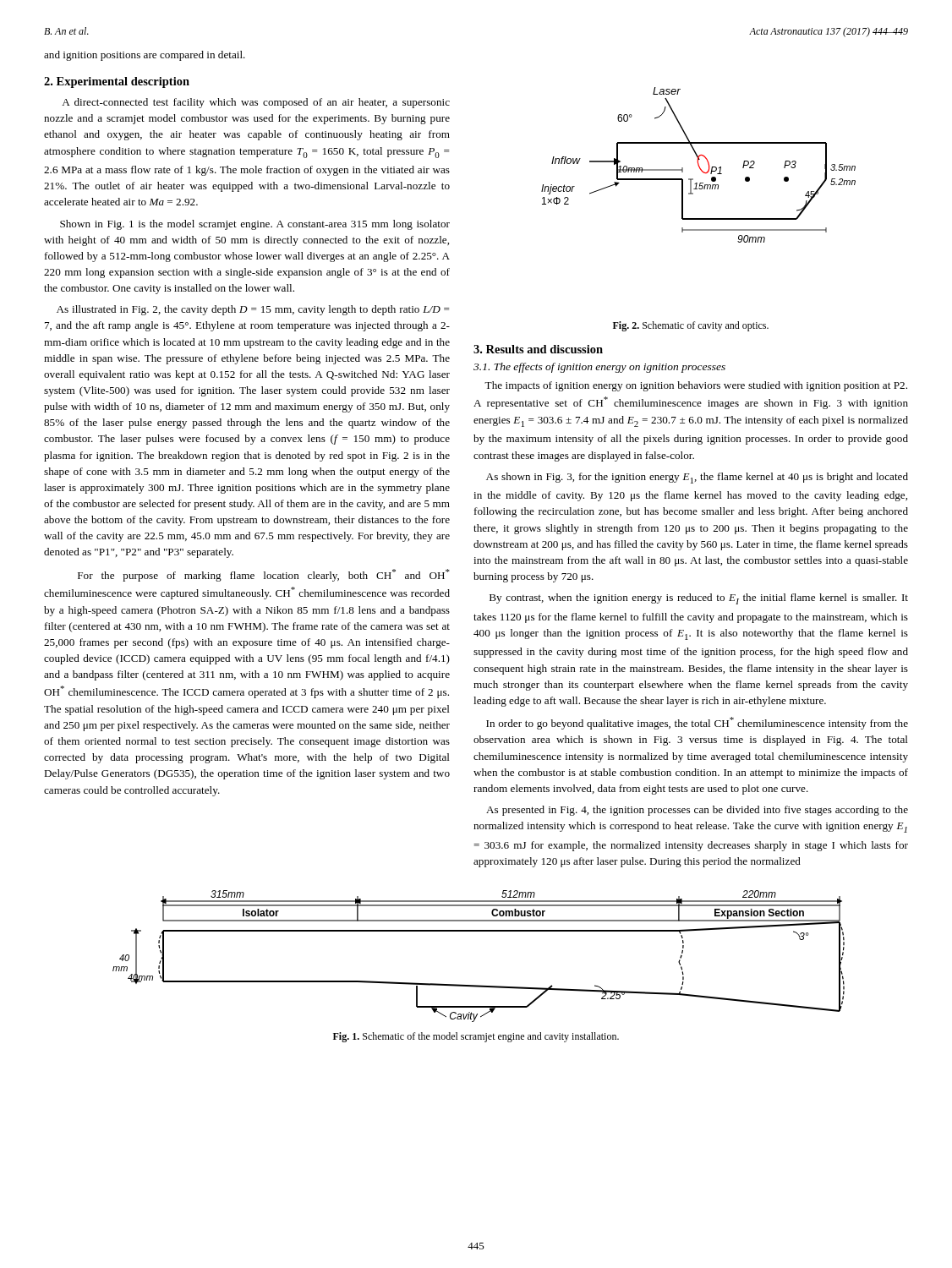952x1268 pixels.
Task: Locate the caption that reads "Fig. 1. Schematic of the model"
Action: (476, 1036)
